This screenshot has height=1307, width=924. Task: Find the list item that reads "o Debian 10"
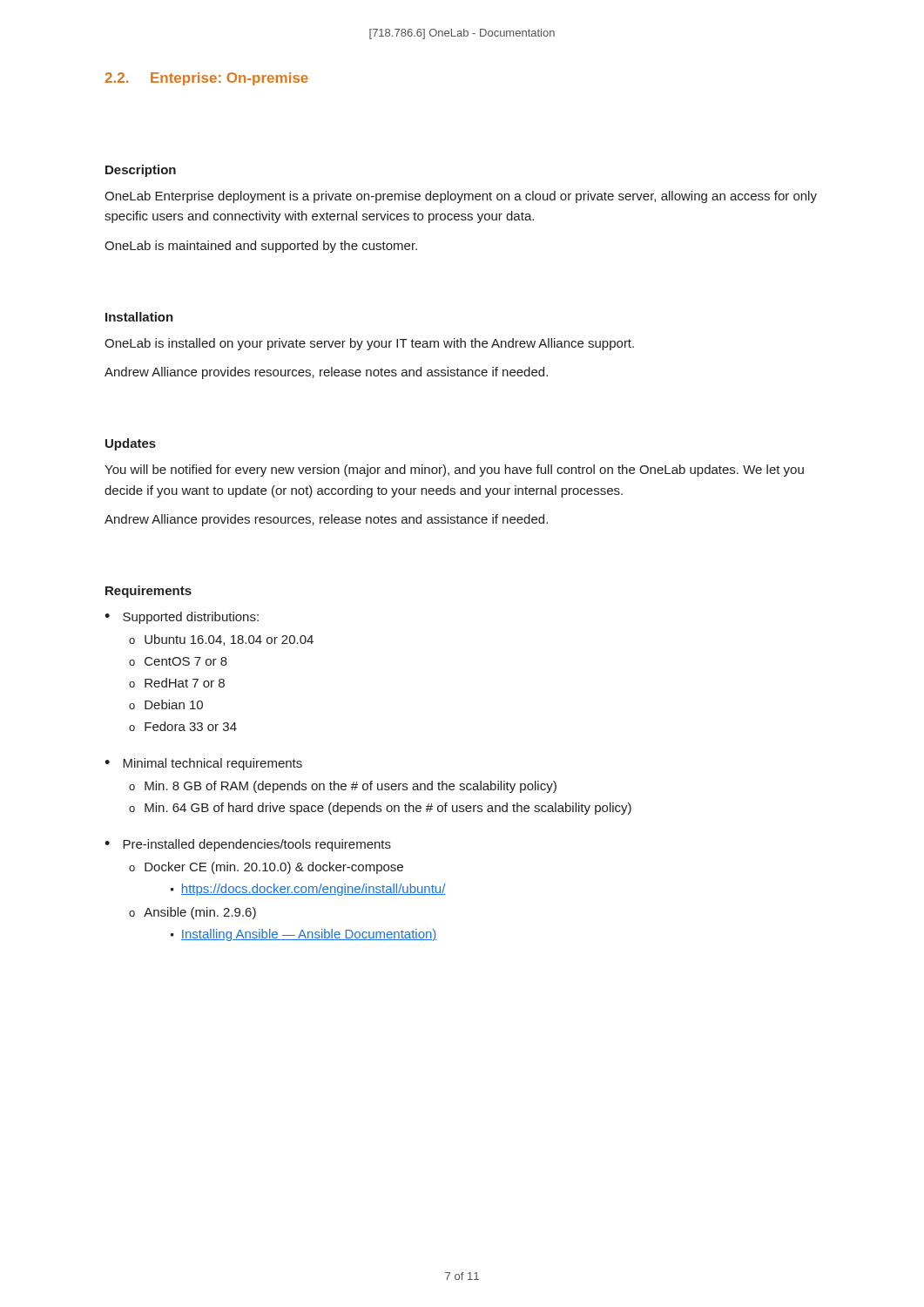point(166,704)
